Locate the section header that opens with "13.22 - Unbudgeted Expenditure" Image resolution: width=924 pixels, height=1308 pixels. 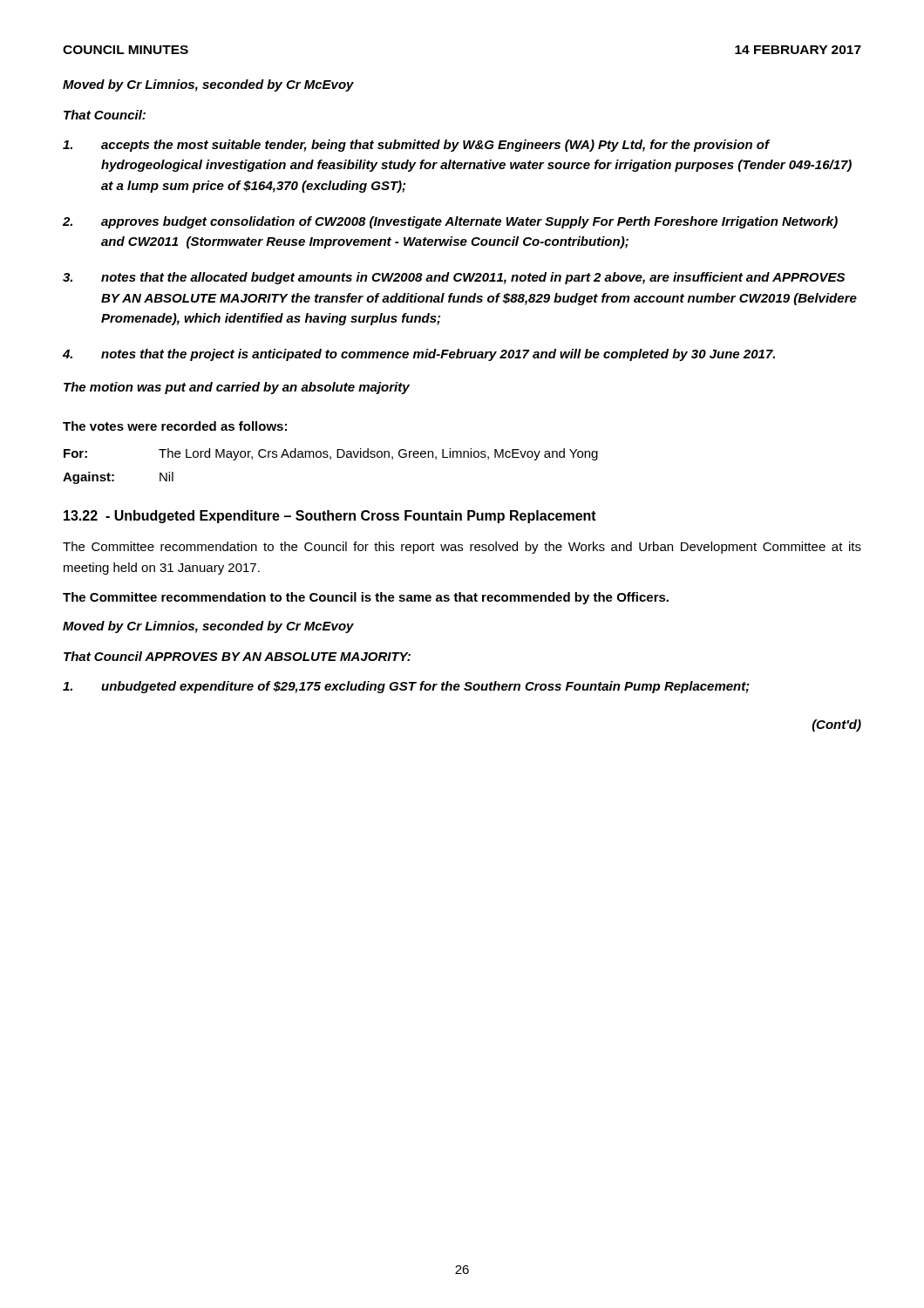[329, 516]
